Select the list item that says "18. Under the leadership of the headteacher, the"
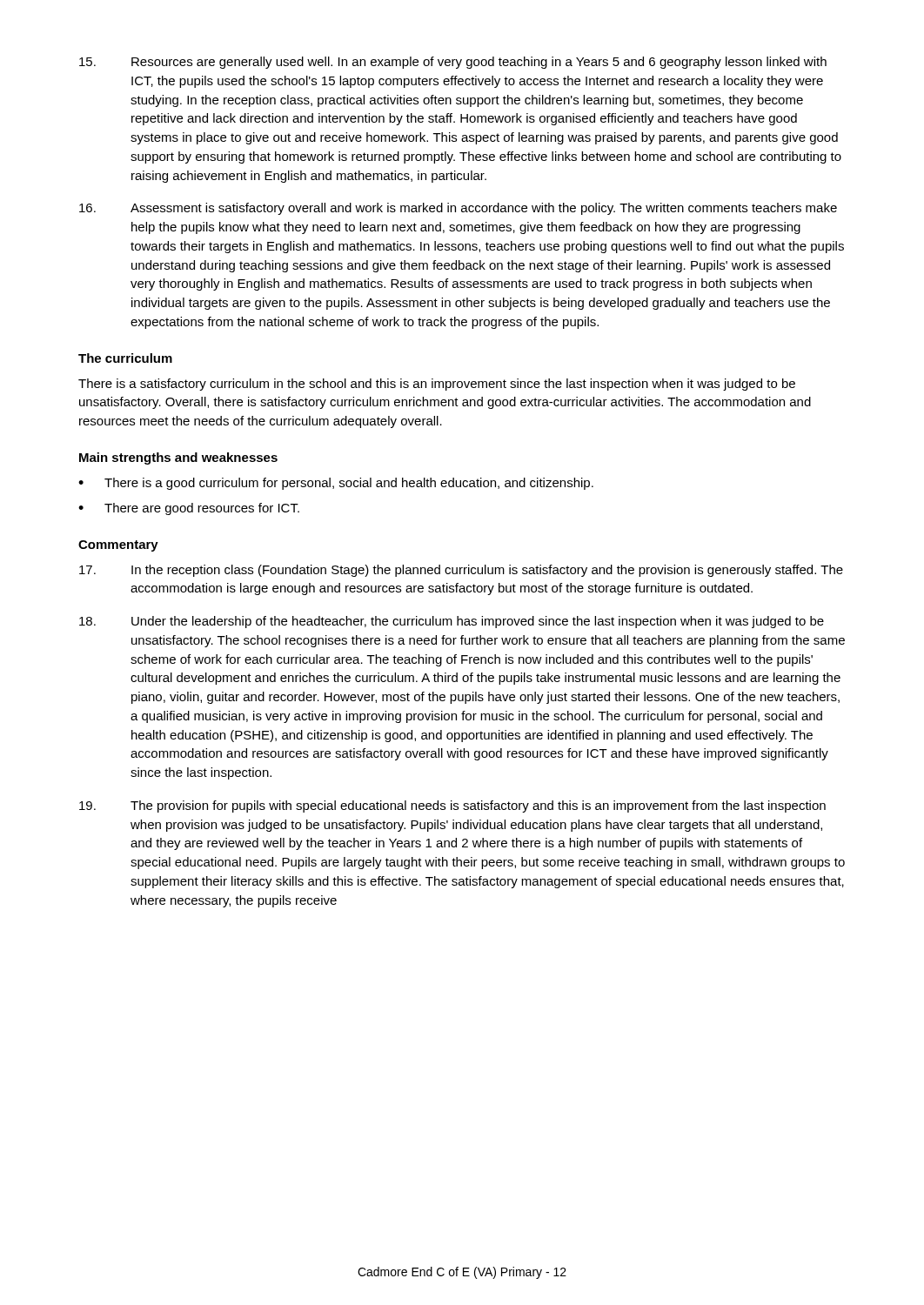This screenshot has width=924, height=1305. click(462, 697)
